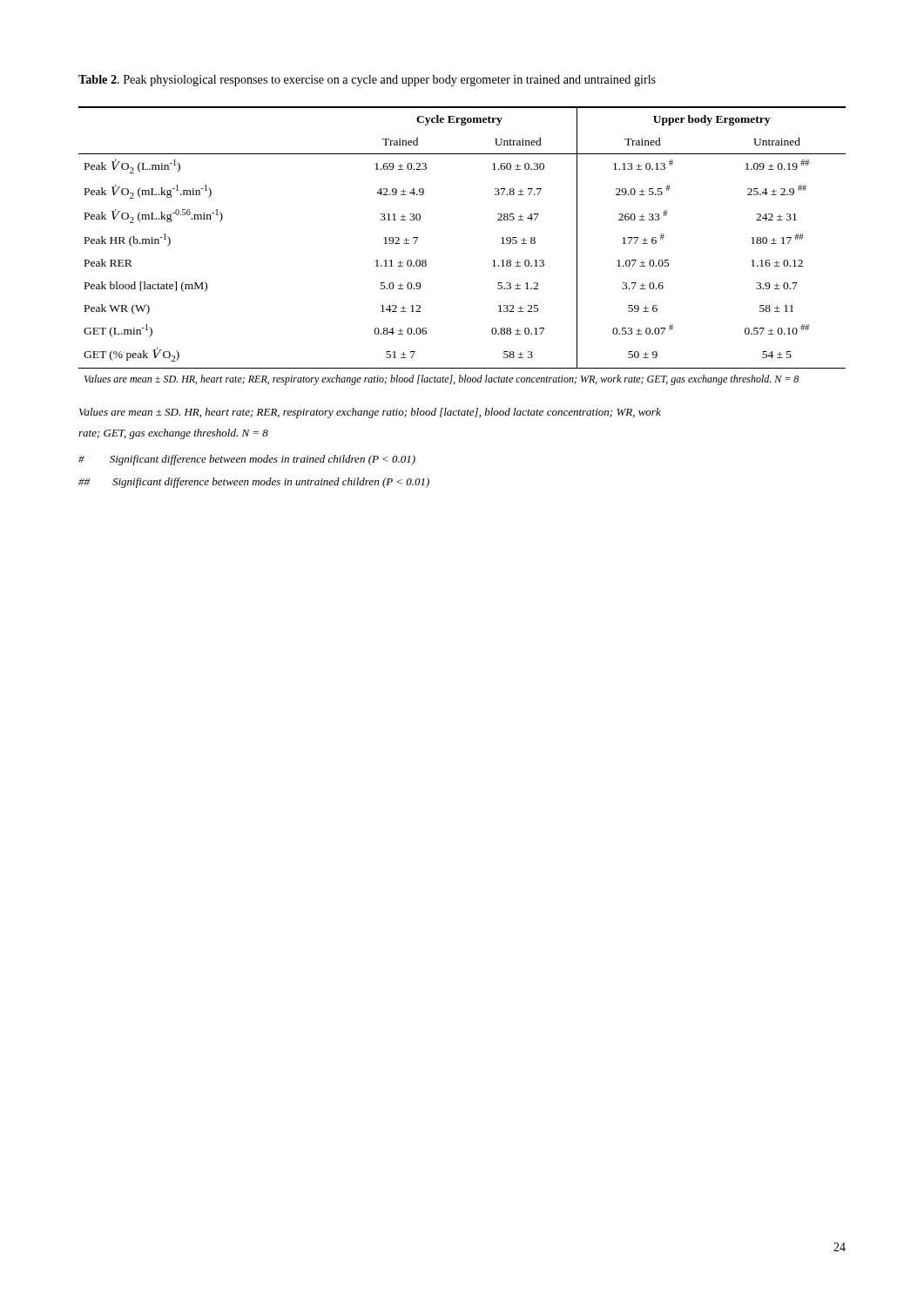The height and width of the screenshot is (1307, 924).
Task: Click on the passage starting "Significant difference between modes in trained children"
Action: tap(247, 459)
